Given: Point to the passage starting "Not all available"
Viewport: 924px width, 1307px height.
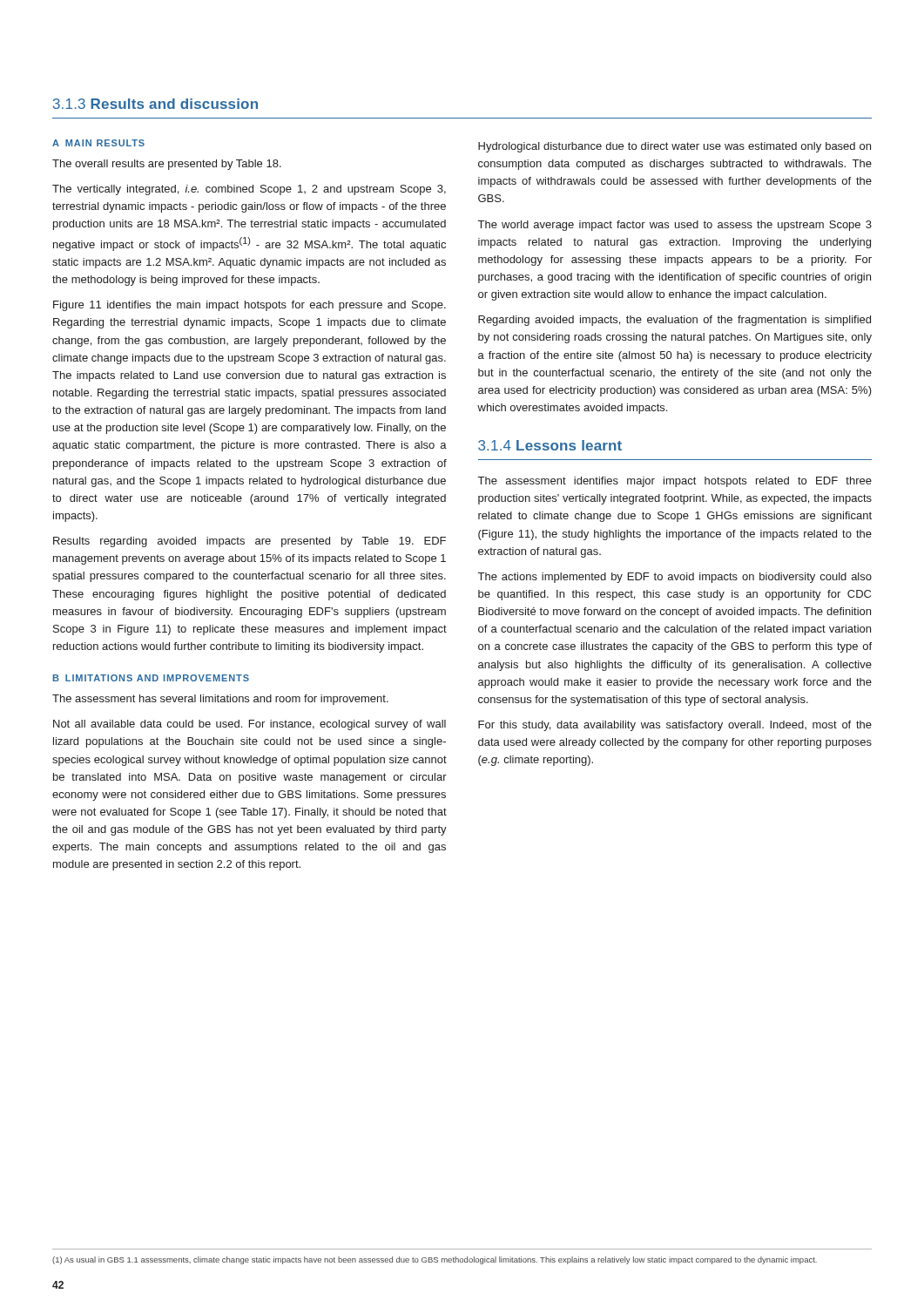Looking at the screenshot, I should click(x=249, y=795).
